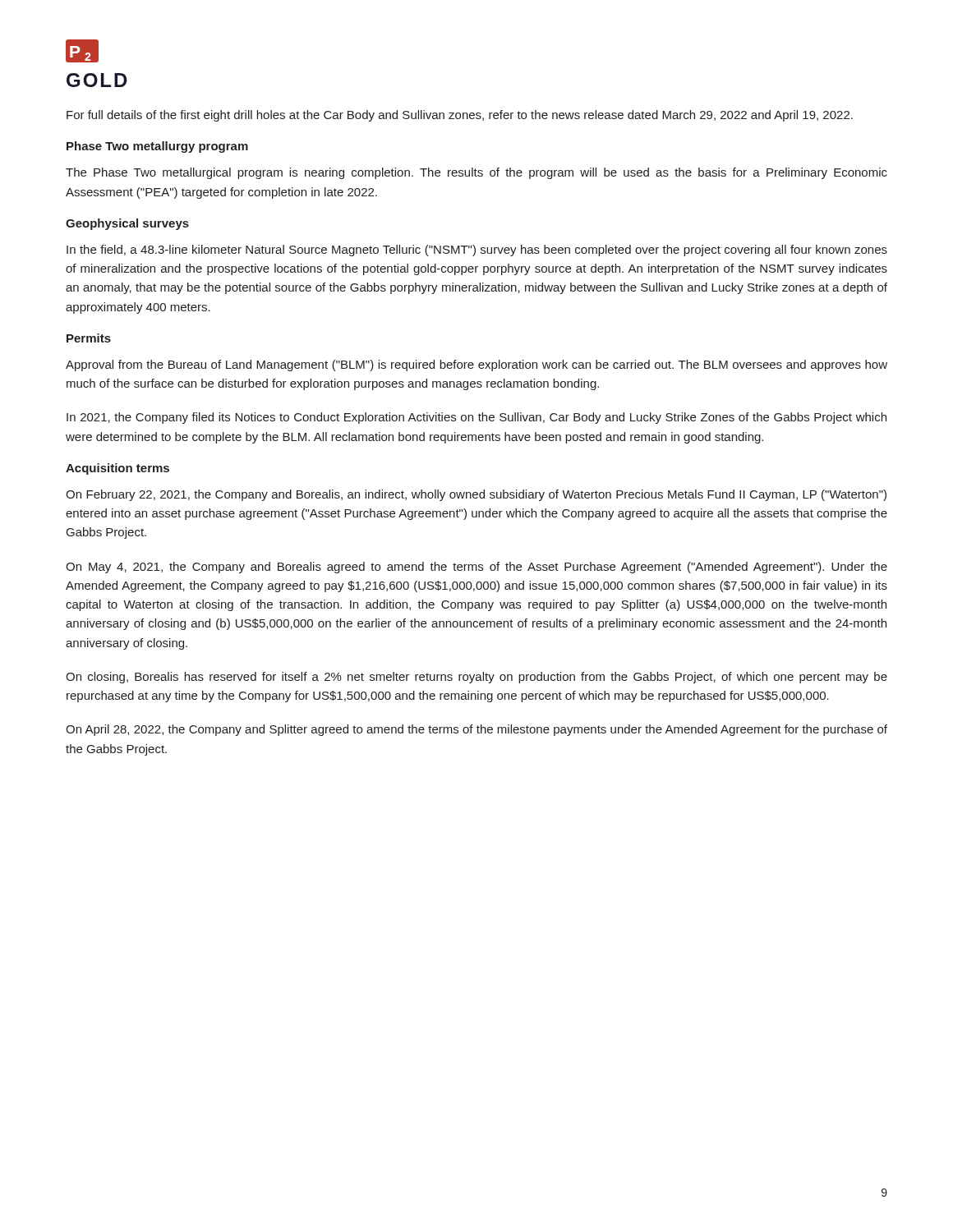953x1232 pixels.
Task: Navigate to the text block starting "Phase Two metallurgy program"
Action: tap(157, 146)
